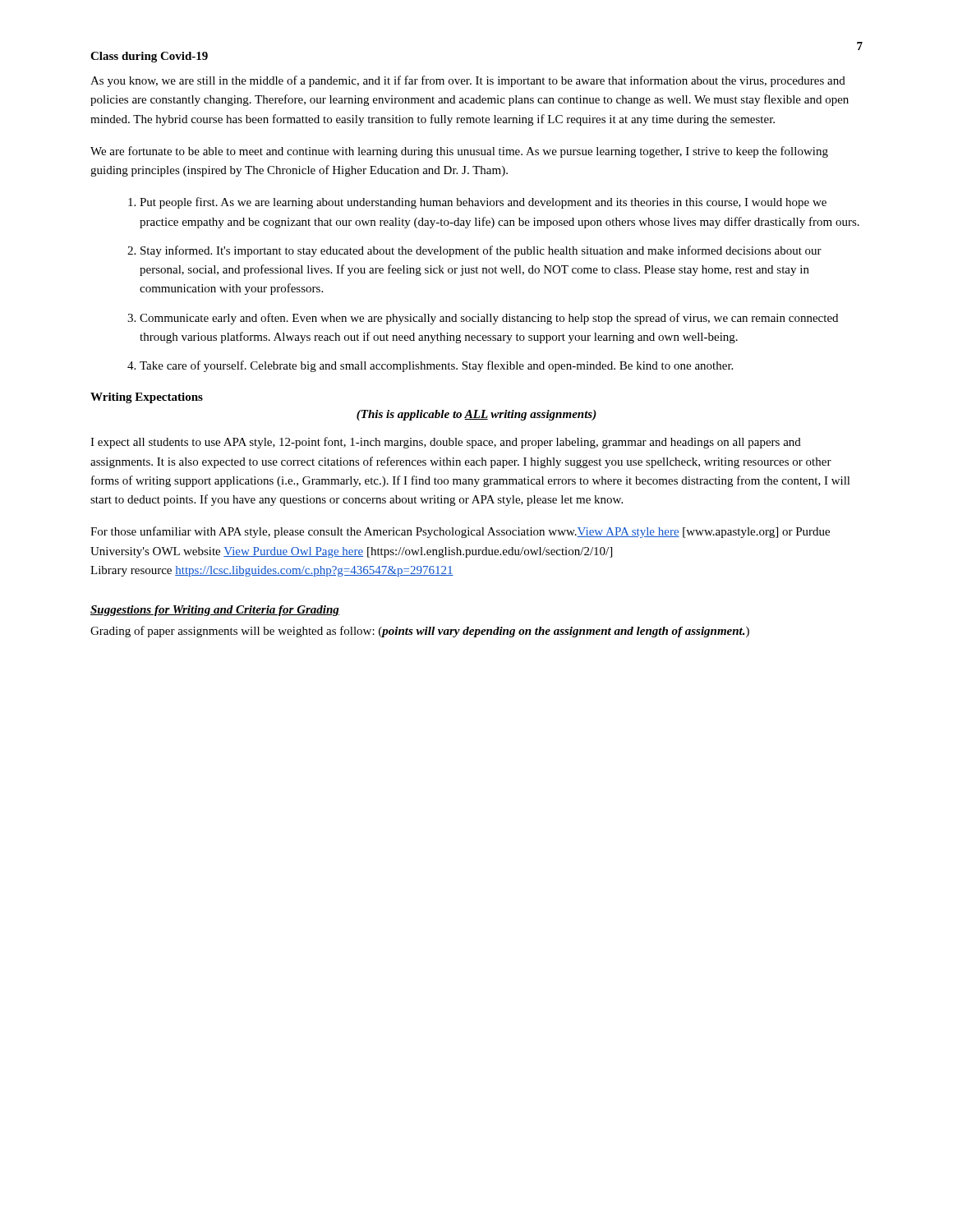The height and width of the screenshot is (1232, 953).
Task: Locate the text "(This is applicable to ALL writing assignments)"
Action: (476, 414)
